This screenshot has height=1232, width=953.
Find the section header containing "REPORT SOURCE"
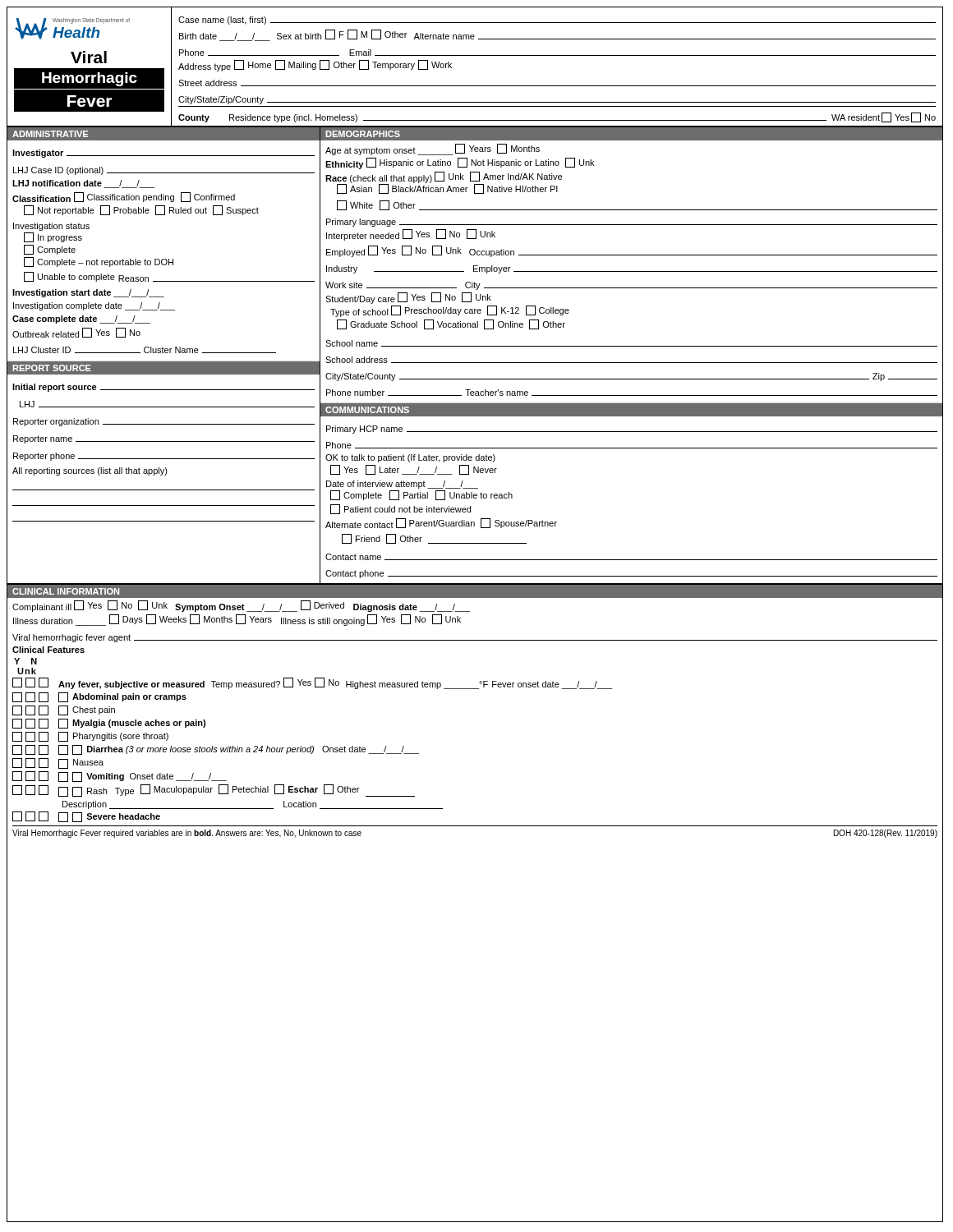click(52, 368)
